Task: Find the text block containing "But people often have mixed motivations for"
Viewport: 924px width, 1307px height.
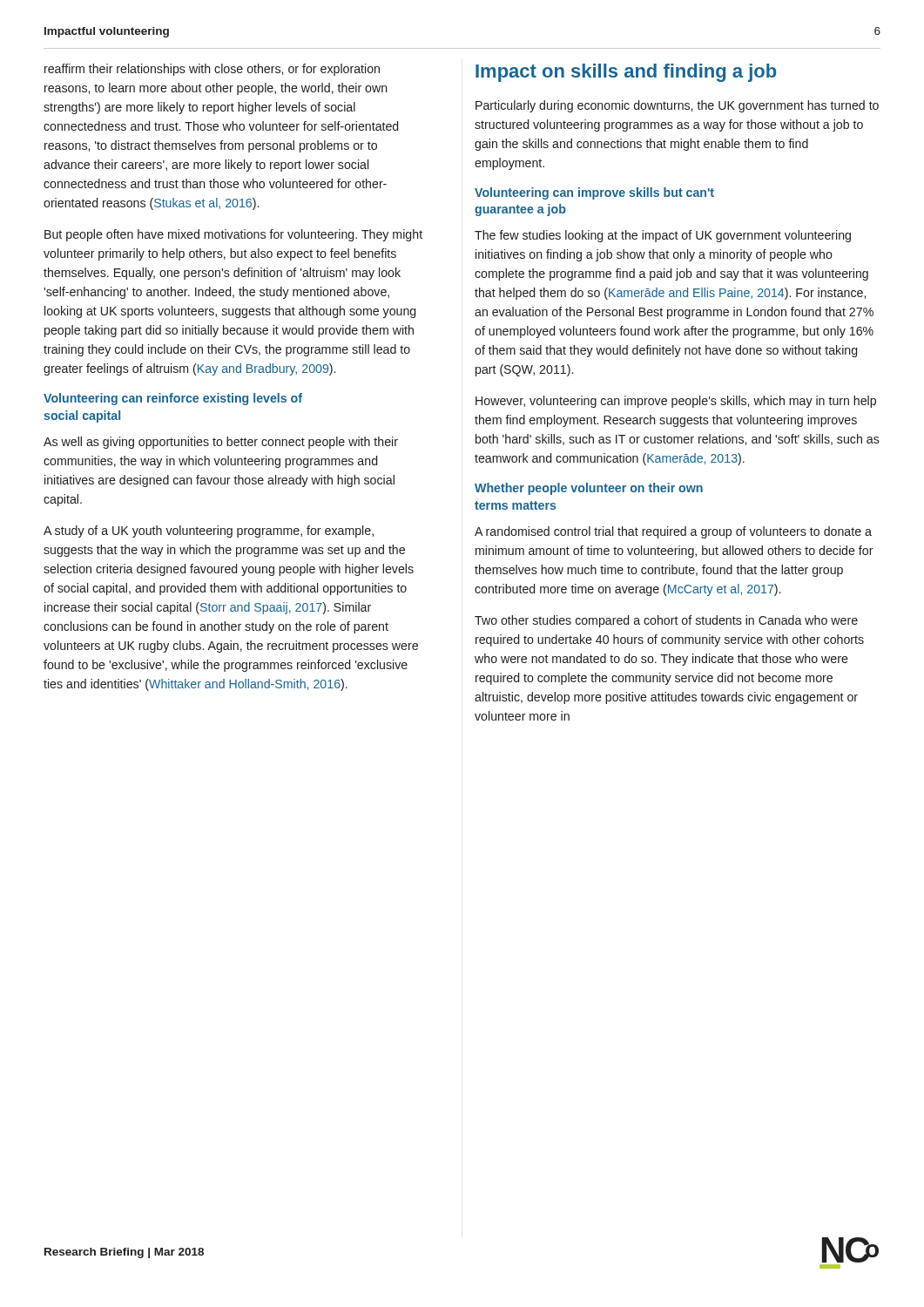Action: click(233, 301)
